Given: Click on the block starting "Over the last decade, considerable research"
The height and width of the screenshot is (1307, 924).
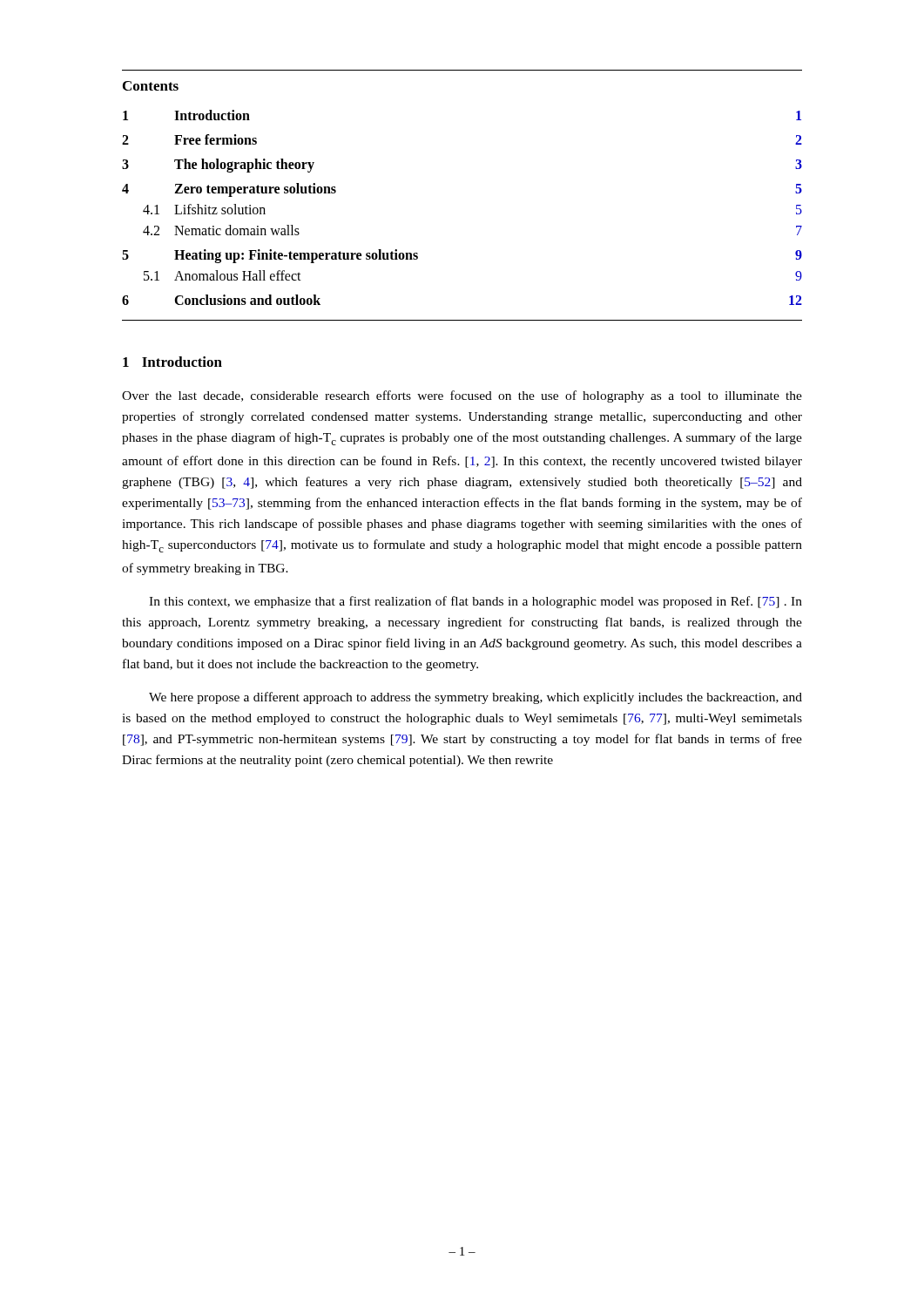Looking at the screenshot, I should coord(462,482).
